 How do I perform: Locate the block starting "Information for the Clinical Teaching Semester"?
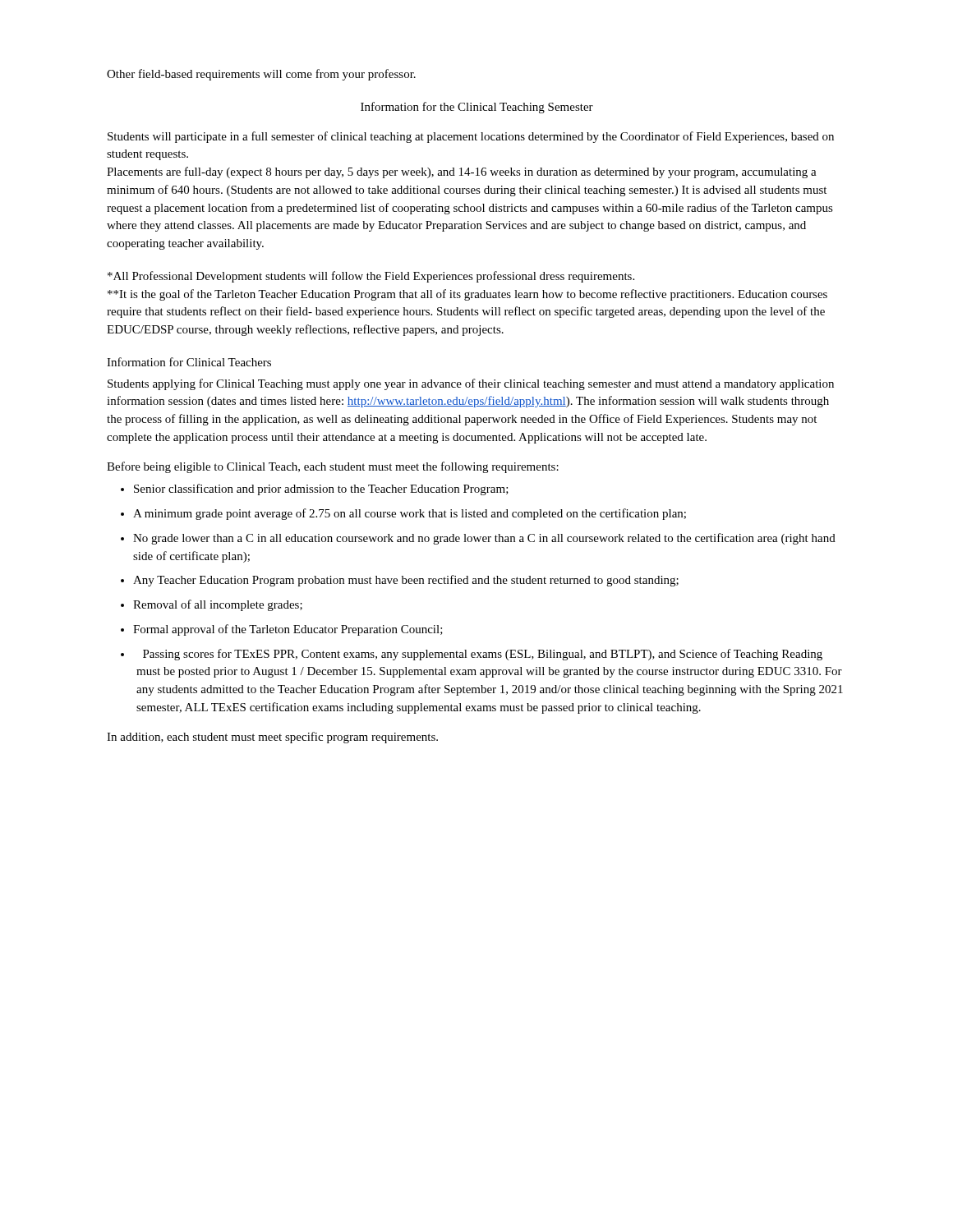point(476,107)
